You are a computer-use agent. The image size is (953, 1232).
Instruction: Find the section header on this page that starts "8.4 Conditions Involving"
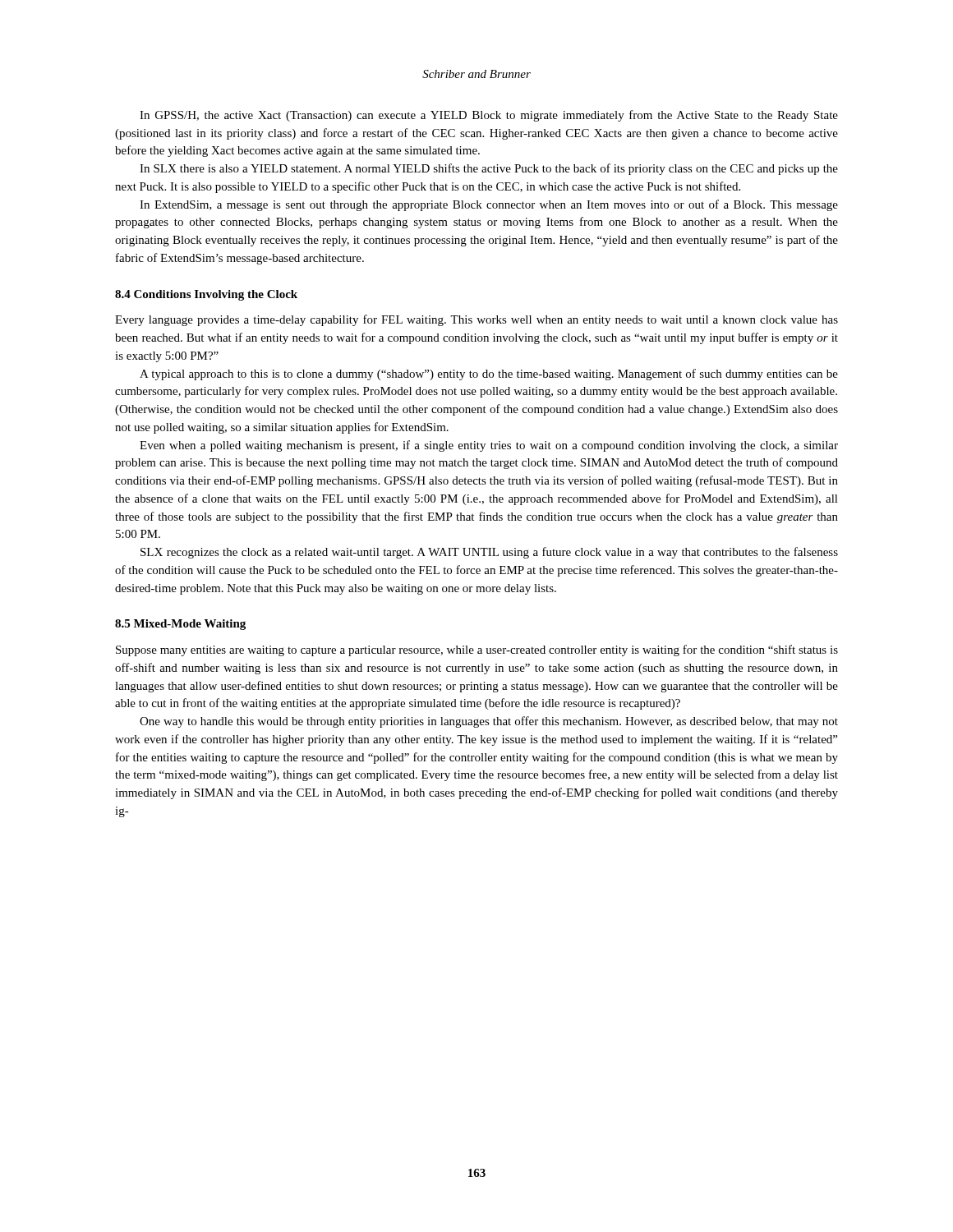point(206,294)
